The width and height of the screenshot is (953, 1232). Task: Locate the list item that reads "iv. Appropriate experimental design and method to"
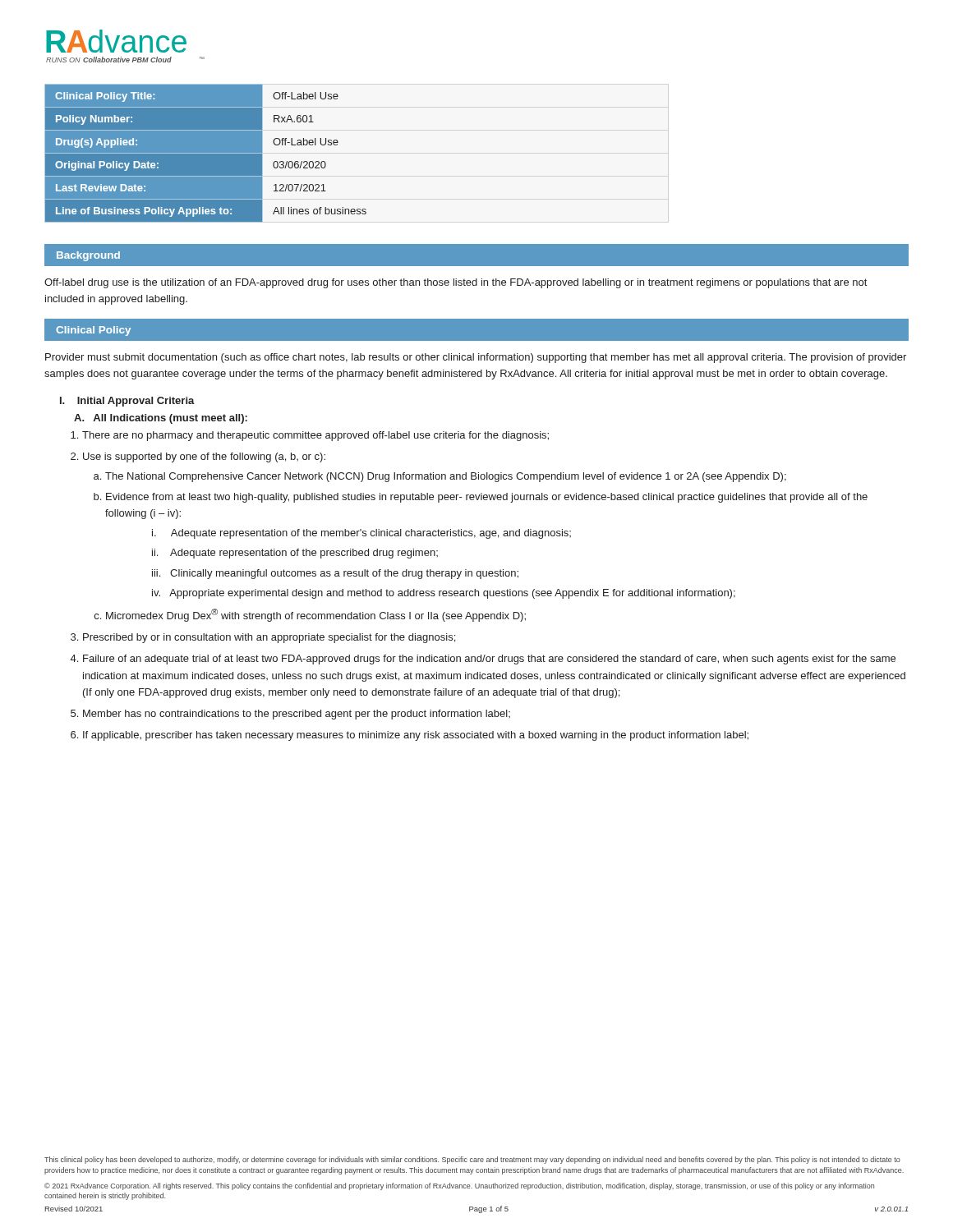click(443, 592)
